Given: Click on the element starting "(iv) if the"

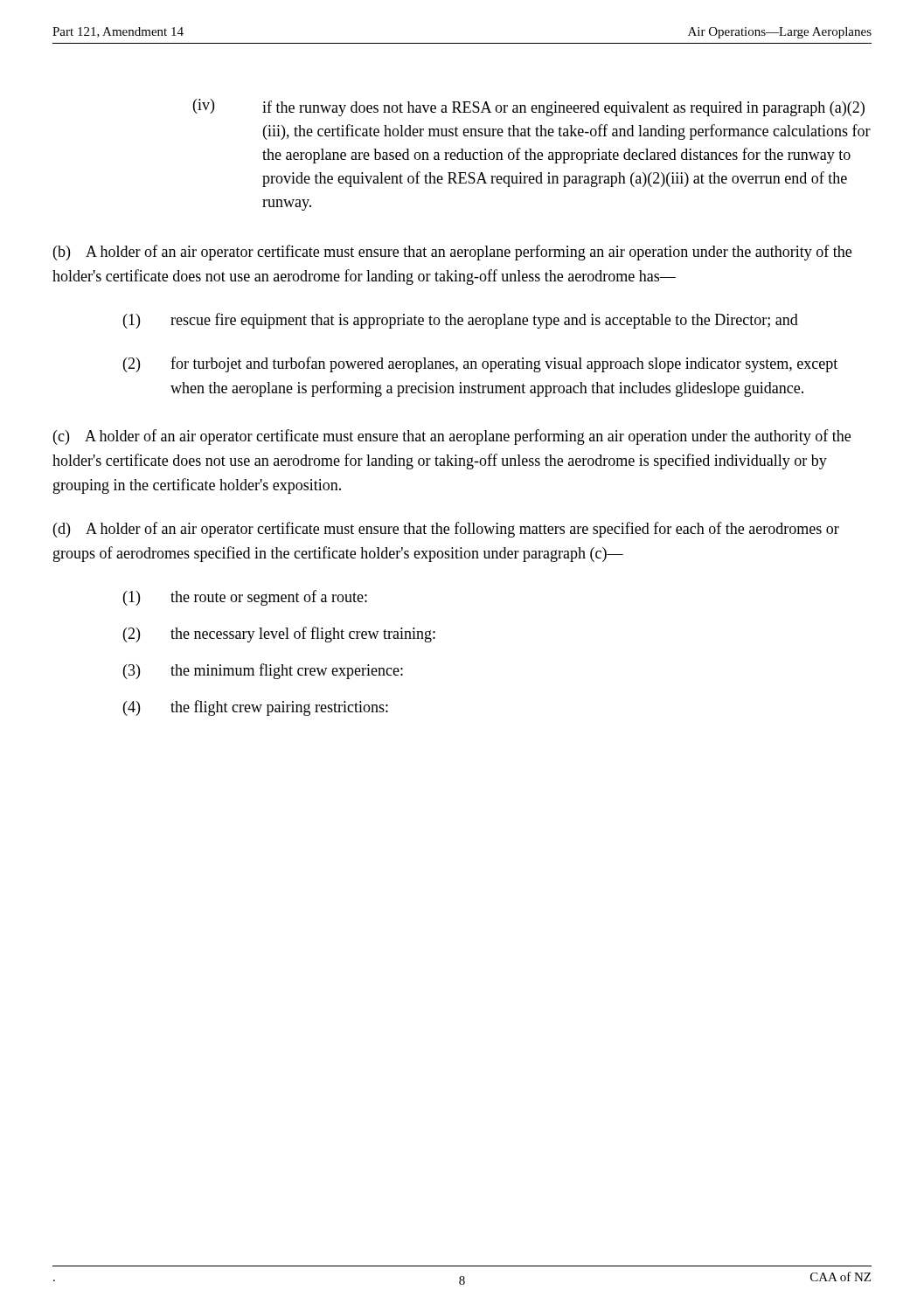Looking at the screenshot, I should [532, 155].
